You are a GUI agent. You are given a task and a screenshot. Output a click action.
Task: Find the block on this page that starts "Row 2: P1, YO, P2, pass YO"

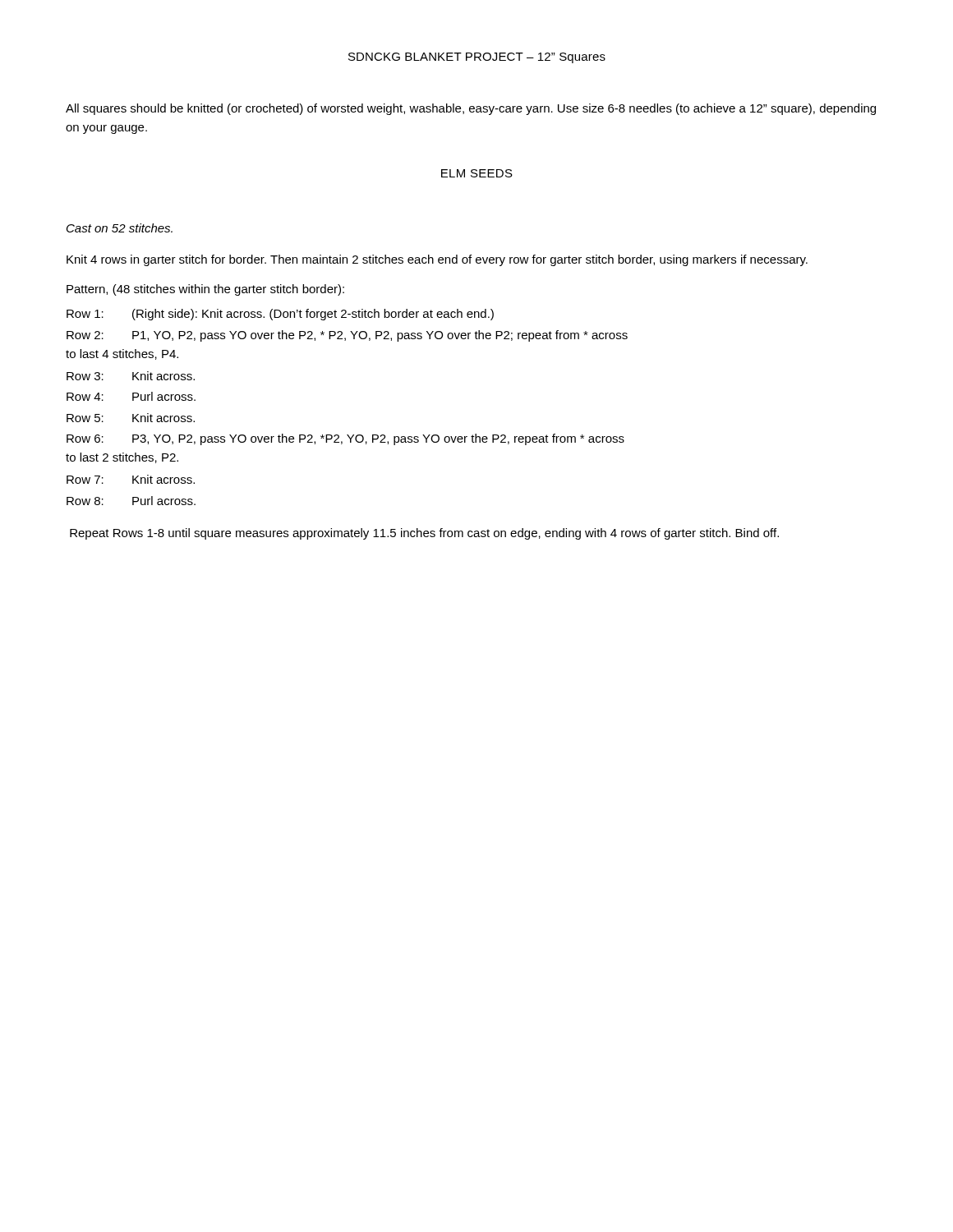pyautogui.click(x=476, y=334)
